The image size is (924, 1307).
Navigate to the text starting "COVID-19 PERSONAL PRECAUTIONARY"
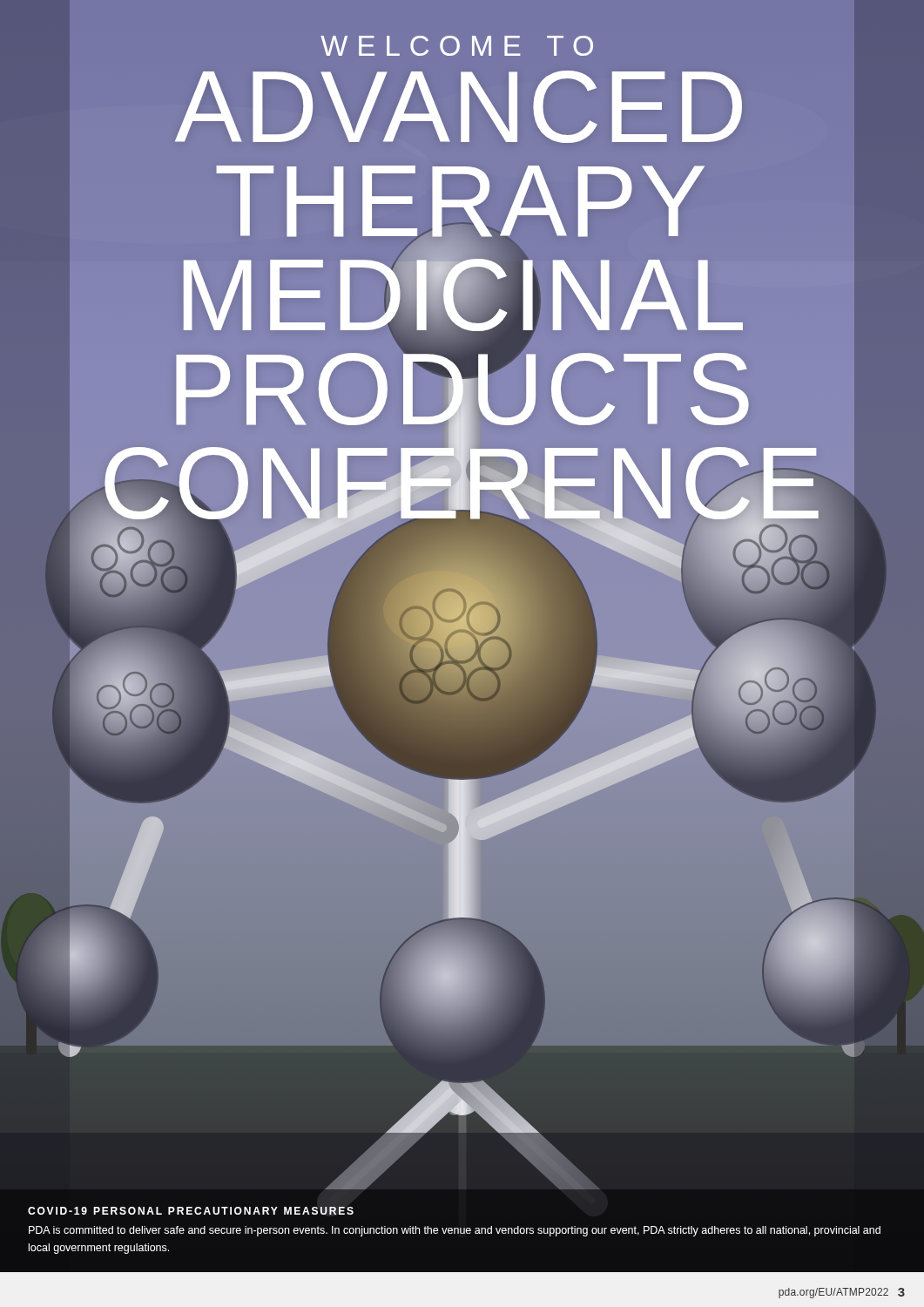tap(462, 1231)
